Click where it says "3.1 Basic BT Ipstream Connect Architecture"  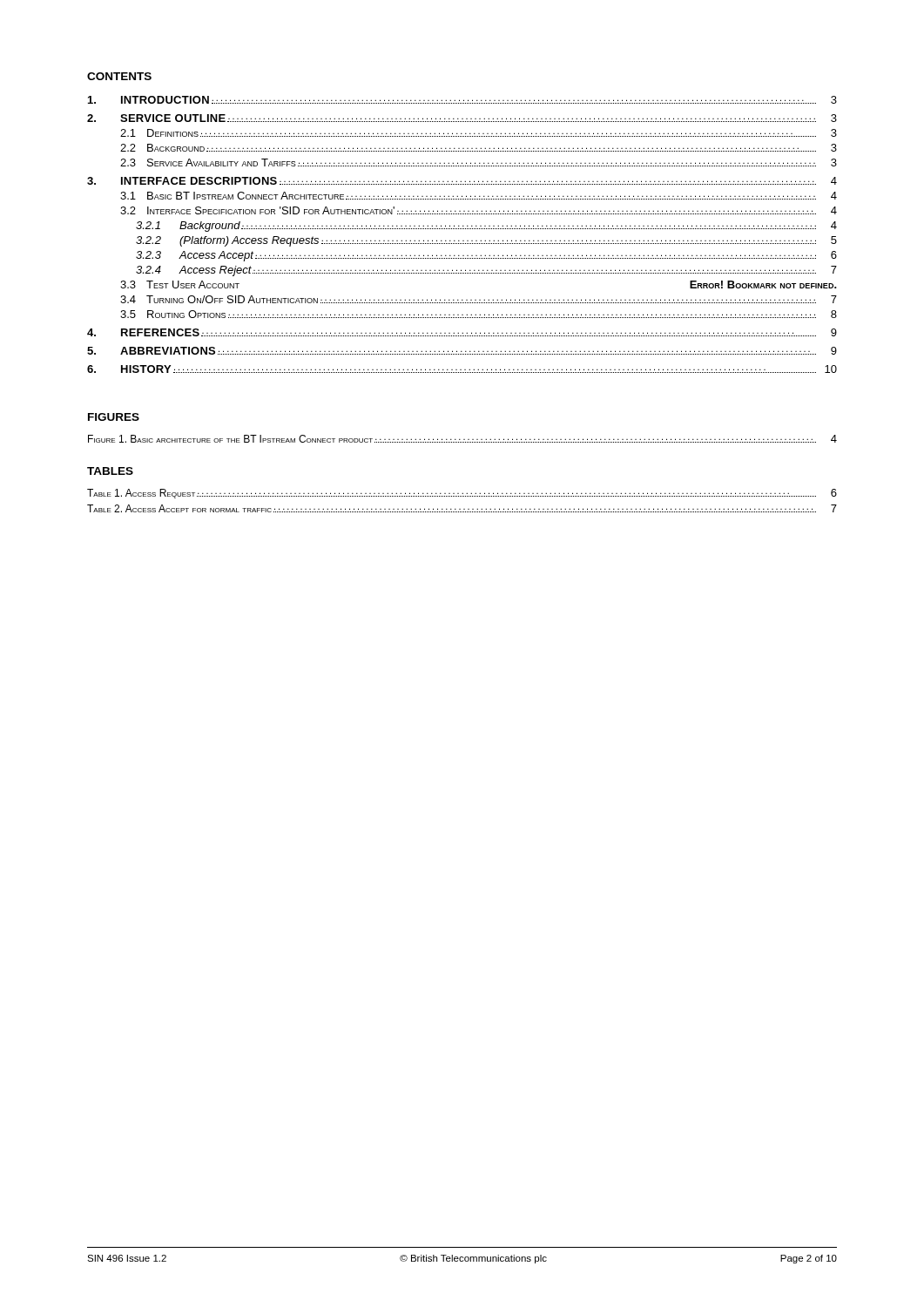tap(462, 196)
